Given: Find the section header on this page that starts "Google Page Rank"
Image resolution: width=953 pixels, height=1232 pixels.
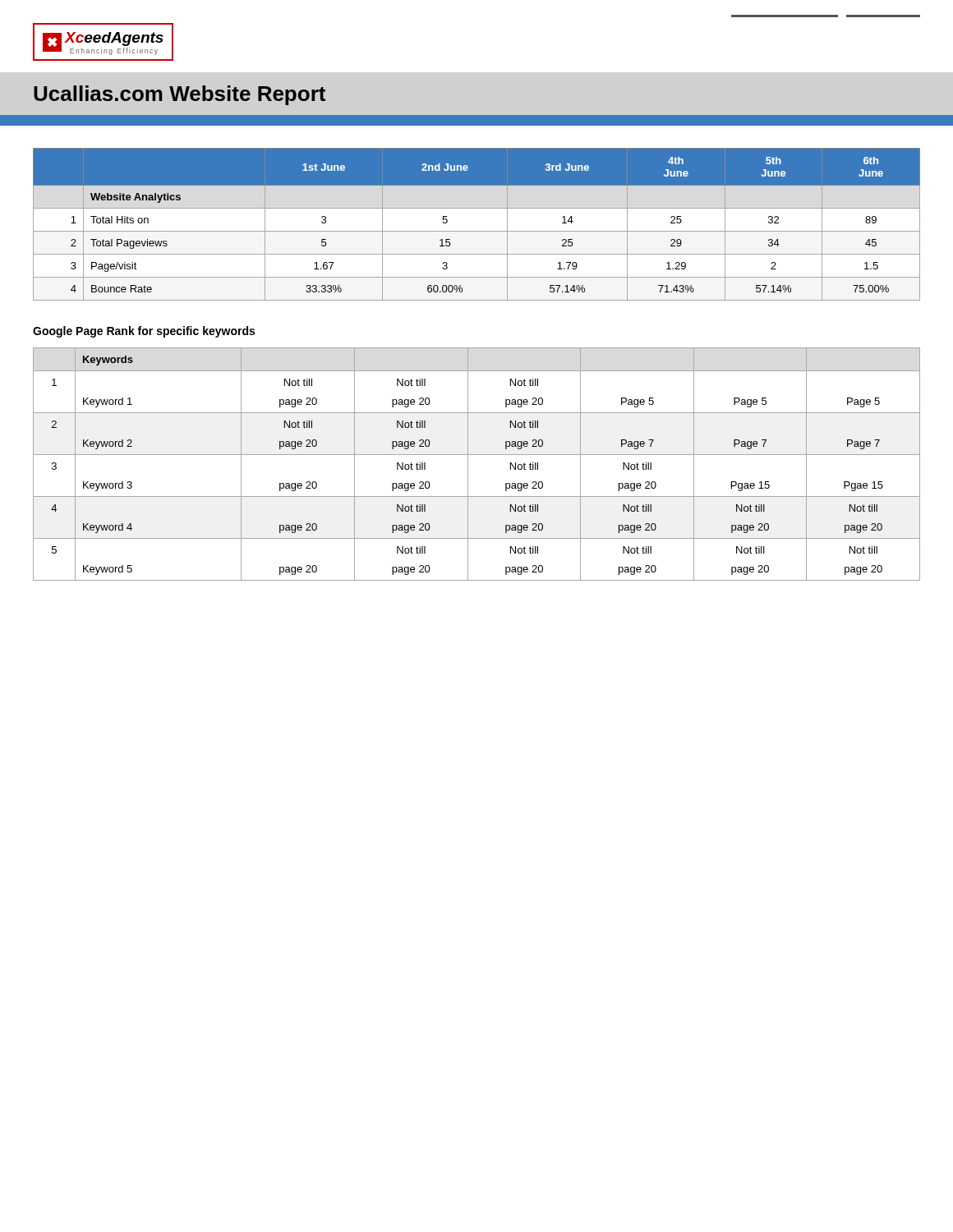Looking at the screenshot, I should click(x=144, y=331).
